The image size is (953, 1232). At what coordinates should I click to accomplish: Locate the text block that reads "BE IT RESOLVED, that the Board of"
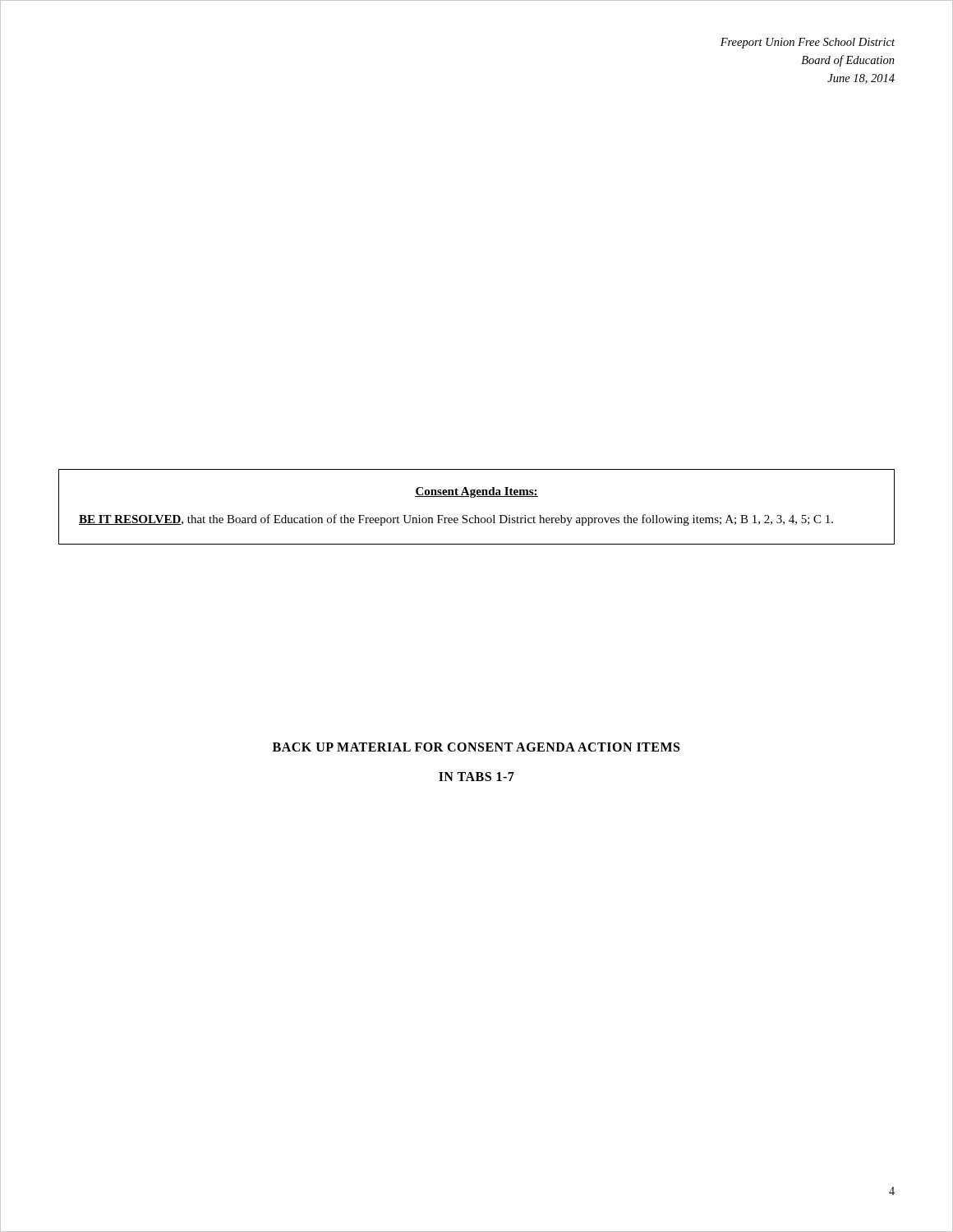point(456,519)
